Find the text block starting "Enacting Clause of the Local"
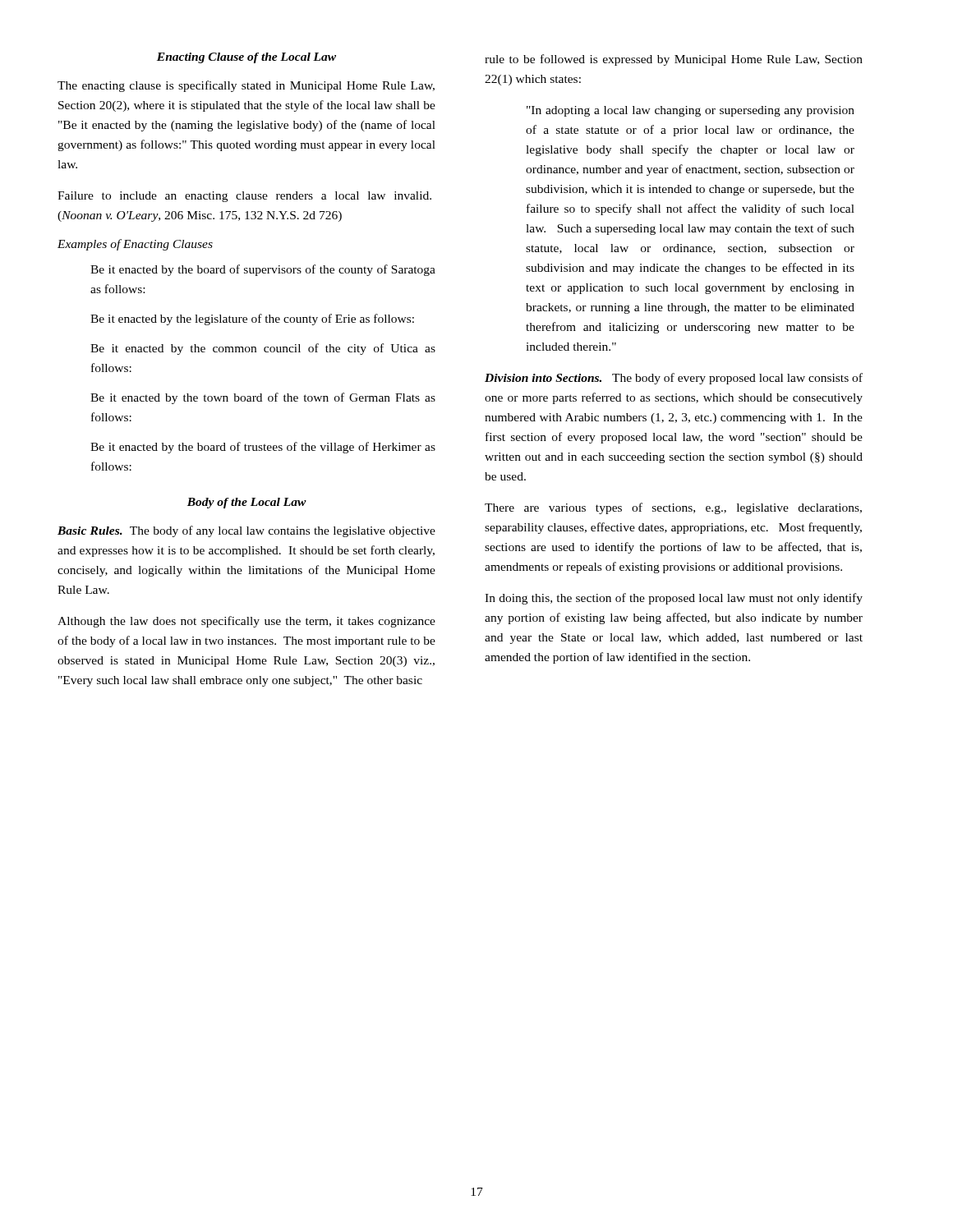 (246, 56)
